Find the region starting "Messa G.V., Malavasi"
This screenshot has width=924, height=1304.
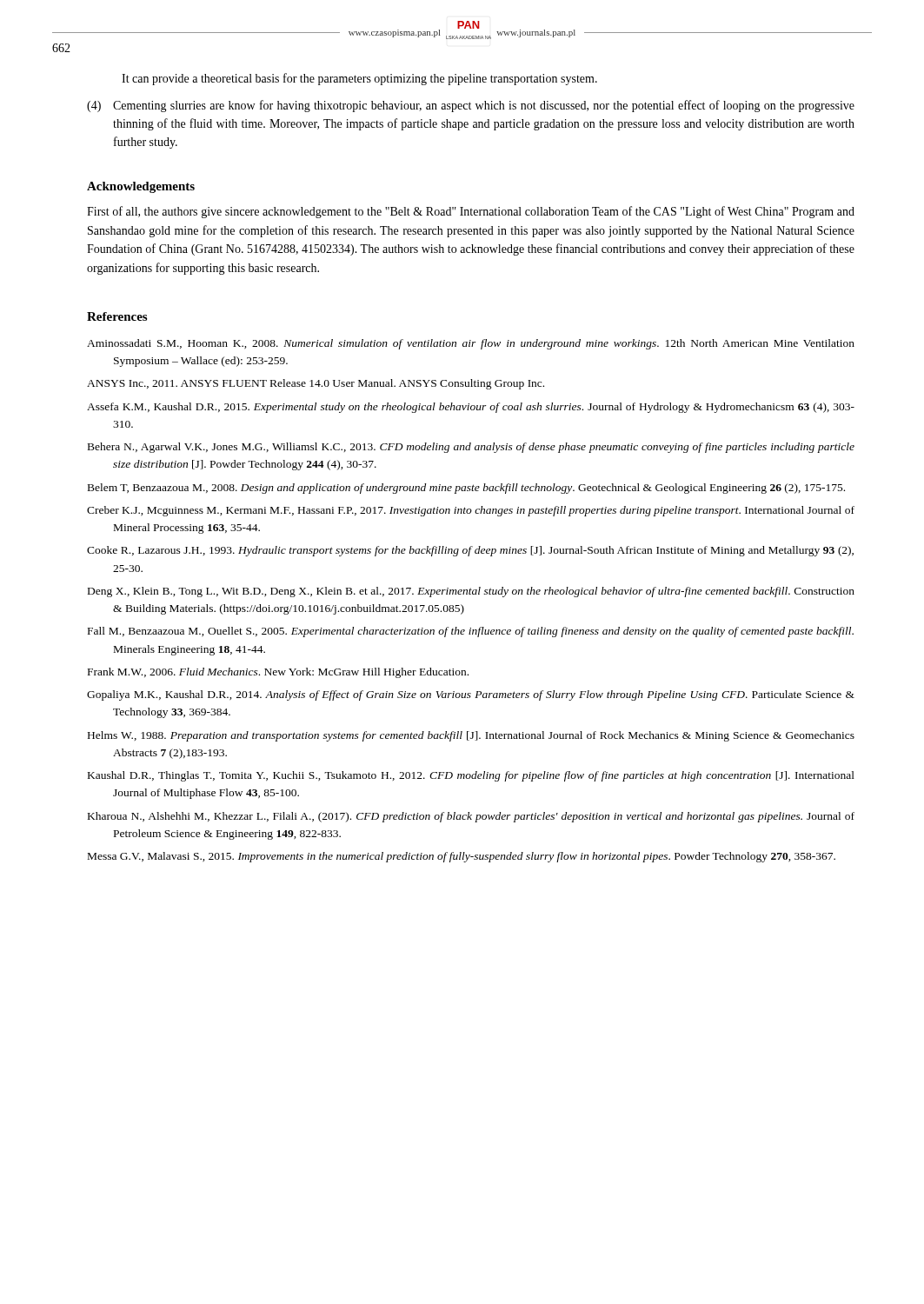click(x=462, y=856)
